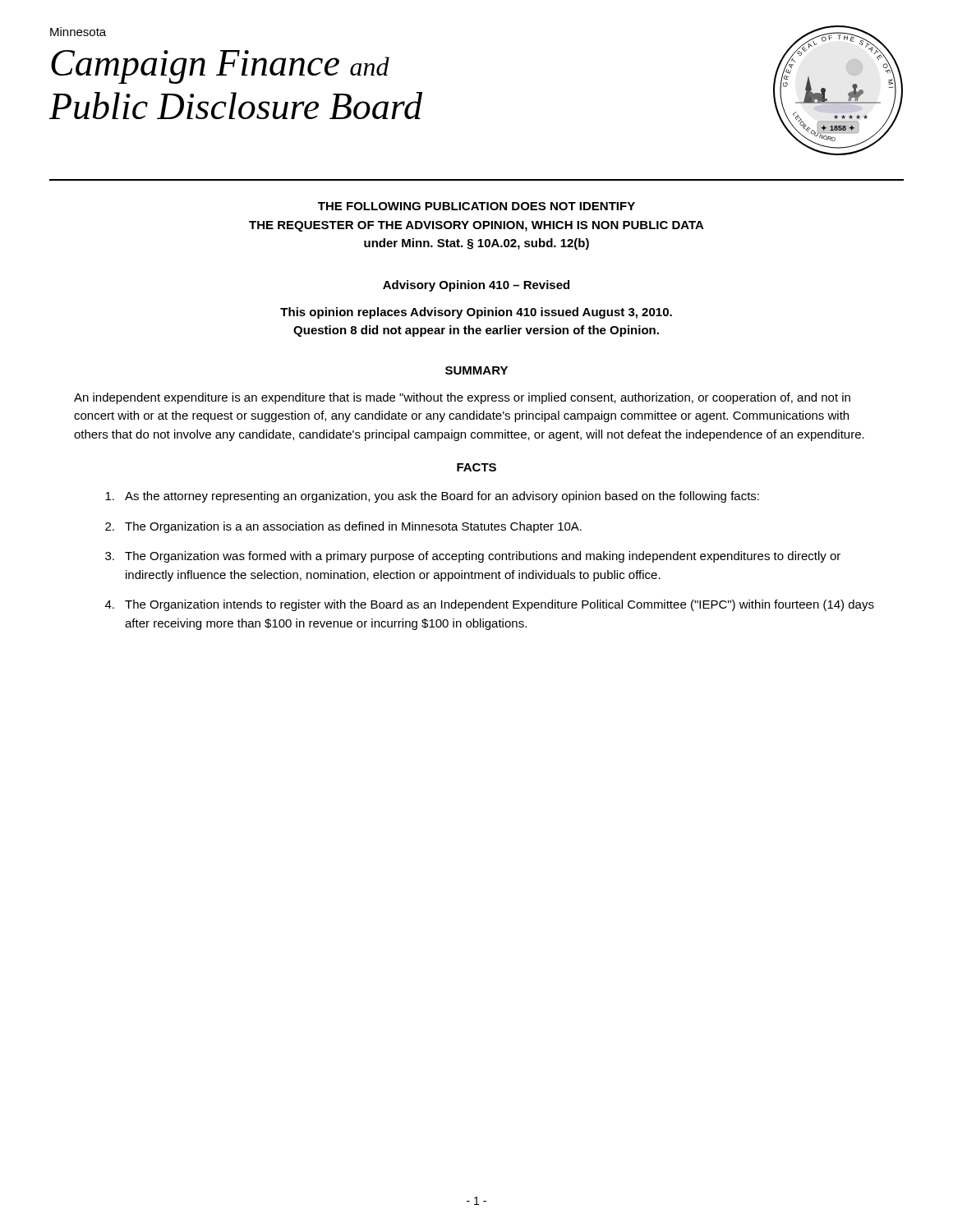Find the block on this page that starts "THE FOLLOWING PUBLICATION DOES NOT IDENTIFY THE"
953x1232 pixels.
(476, 224)
